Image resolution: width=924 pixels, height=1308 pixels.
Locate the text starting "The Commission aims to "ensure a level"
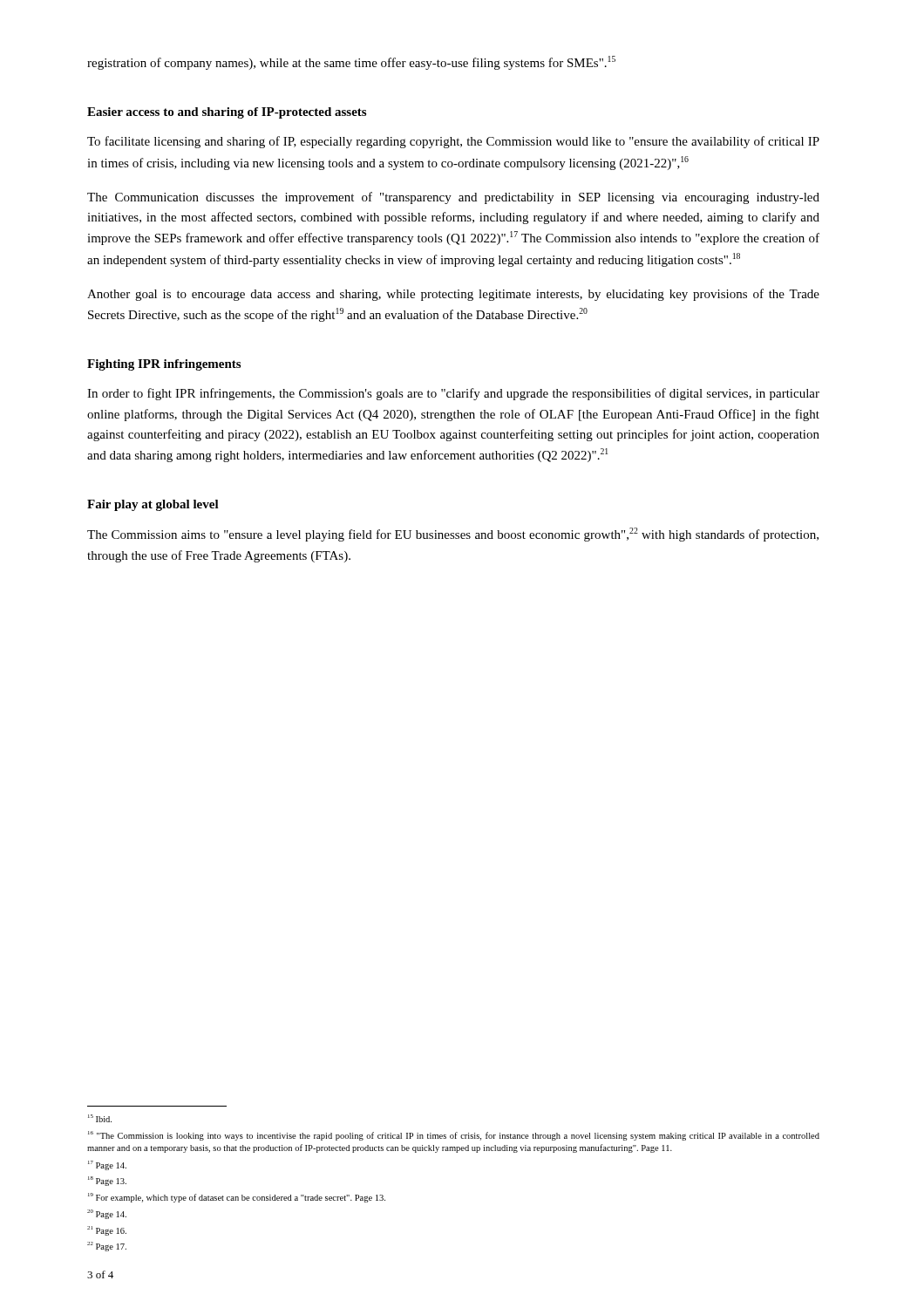[453, 544]
